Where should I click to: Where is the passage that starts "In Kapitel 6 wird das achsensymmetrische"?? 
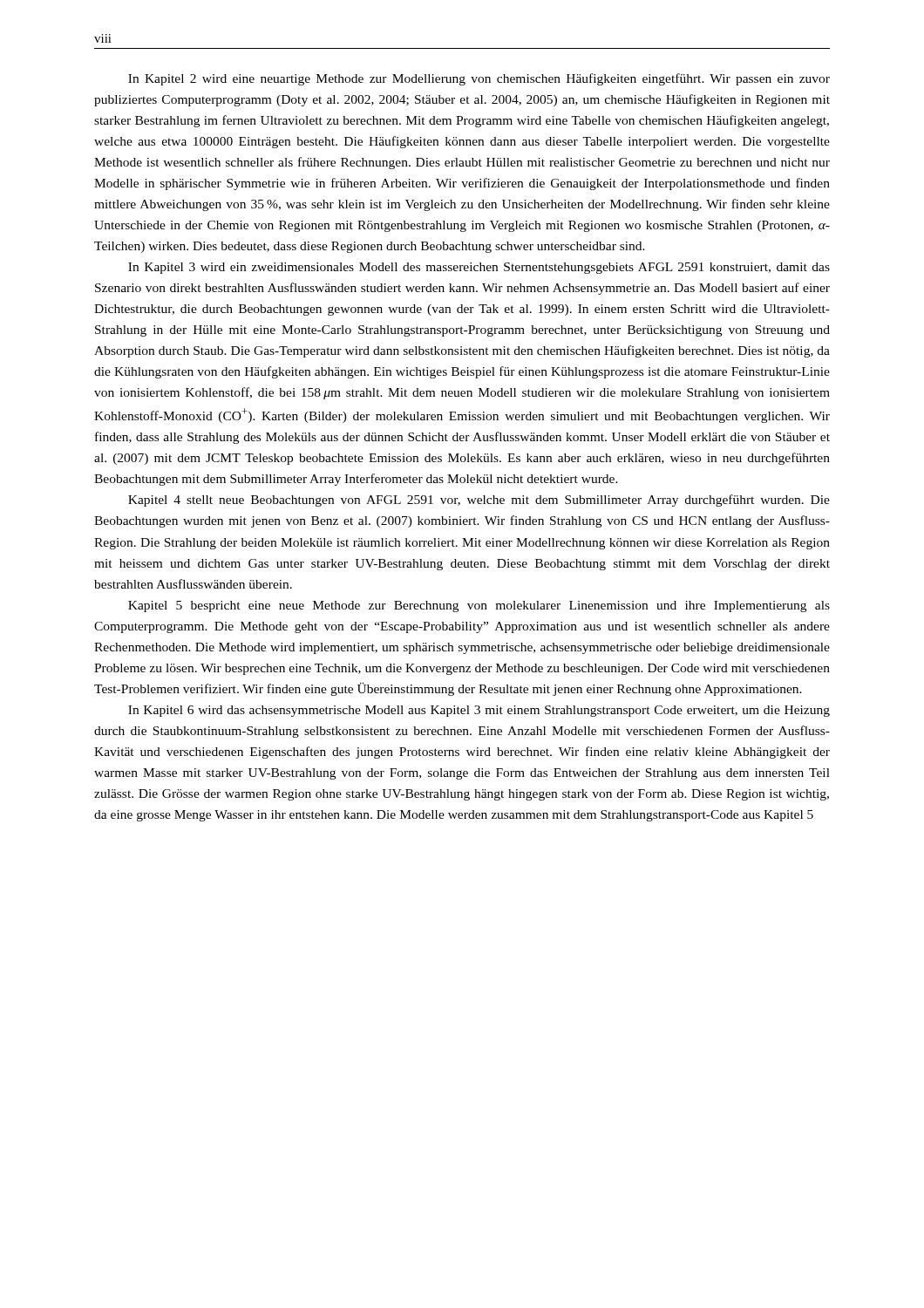click(x=462, y=762)
